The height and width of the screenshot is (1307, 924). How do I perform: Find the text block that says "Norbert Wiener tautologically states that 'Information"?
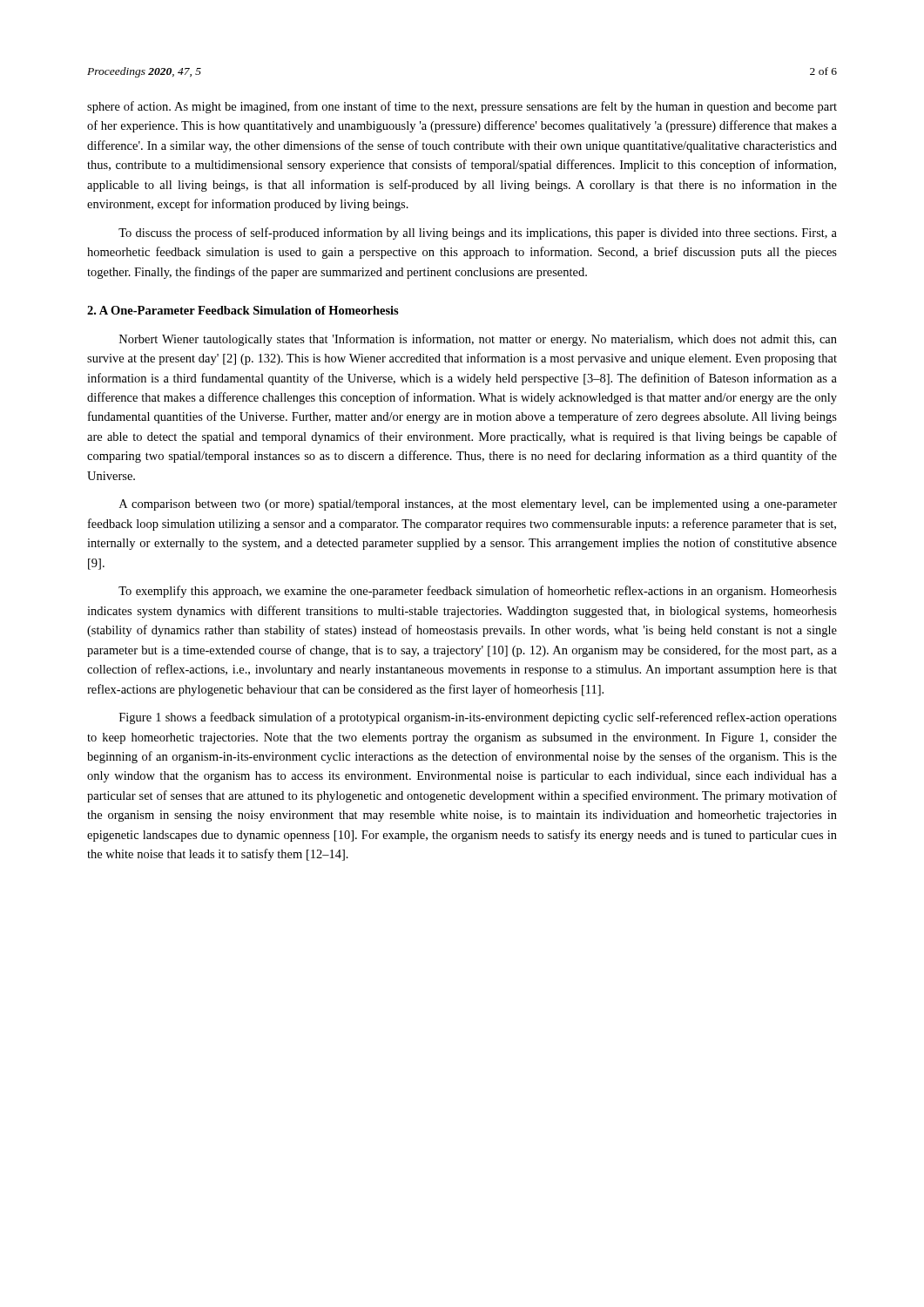click(x=462, y=407)
